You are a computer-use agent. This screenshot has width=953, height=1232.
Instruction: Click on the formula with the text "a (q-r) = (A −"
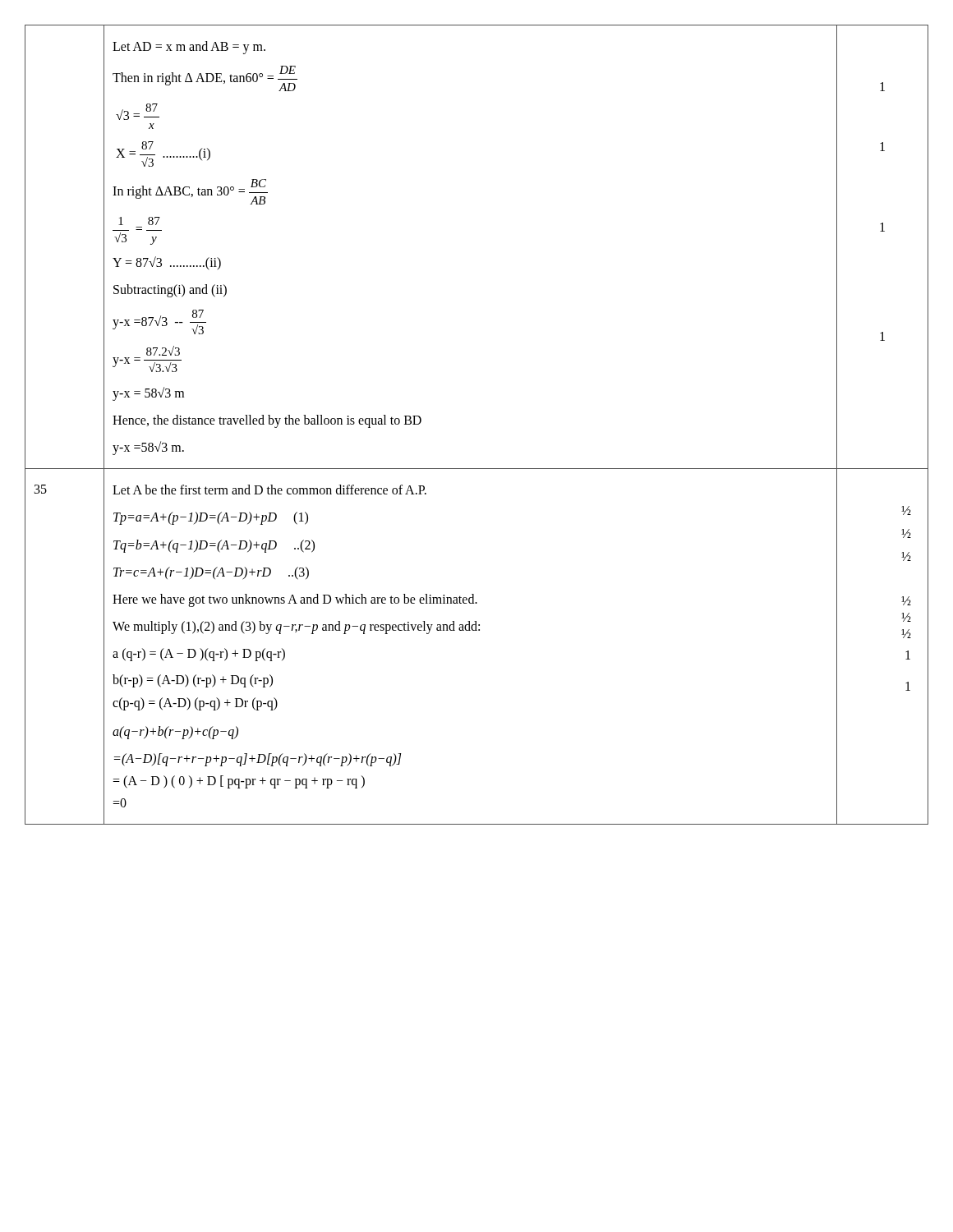199,654
